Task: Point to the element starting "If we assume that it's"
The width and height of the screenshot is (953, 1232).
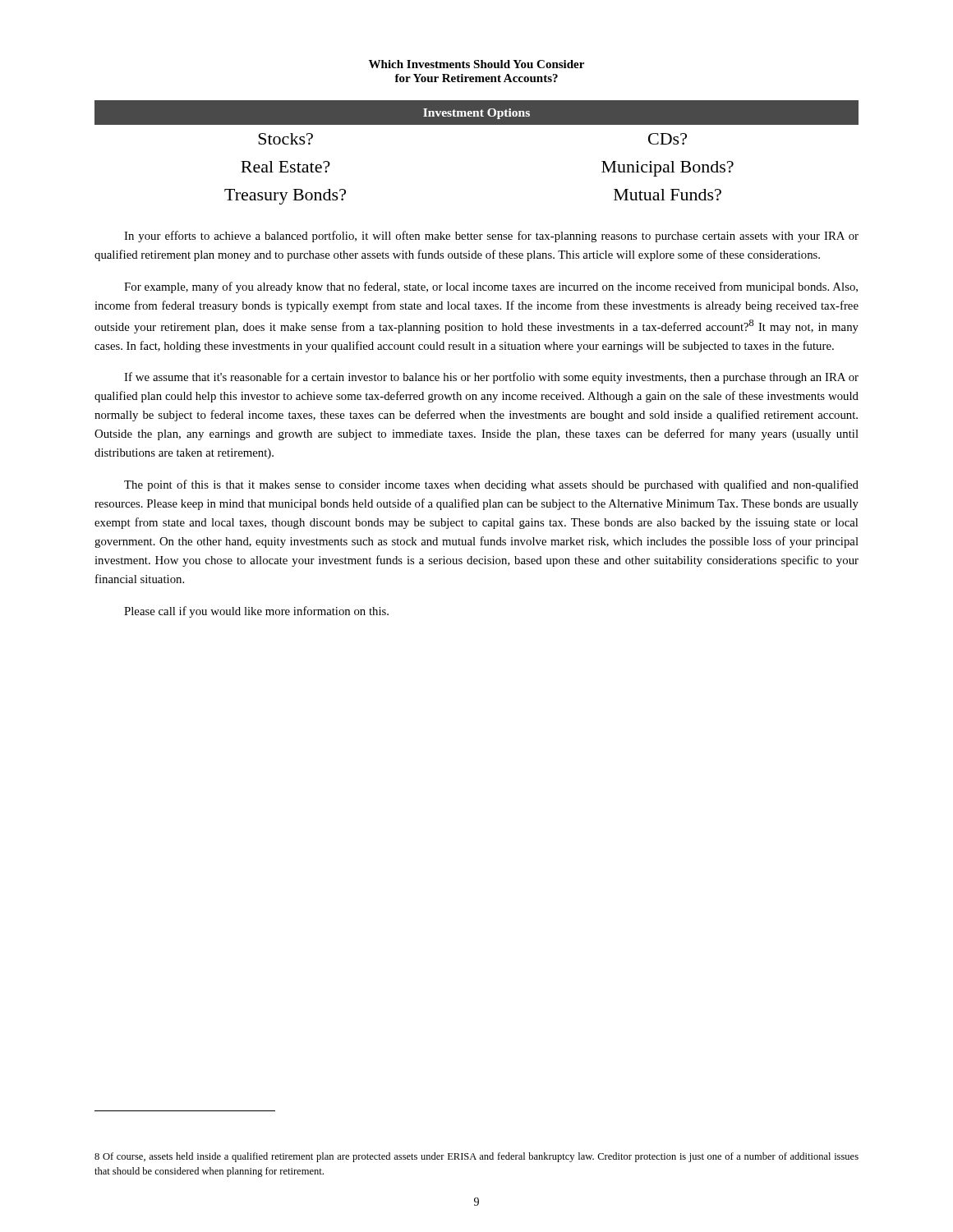Action: pos(476,415)
